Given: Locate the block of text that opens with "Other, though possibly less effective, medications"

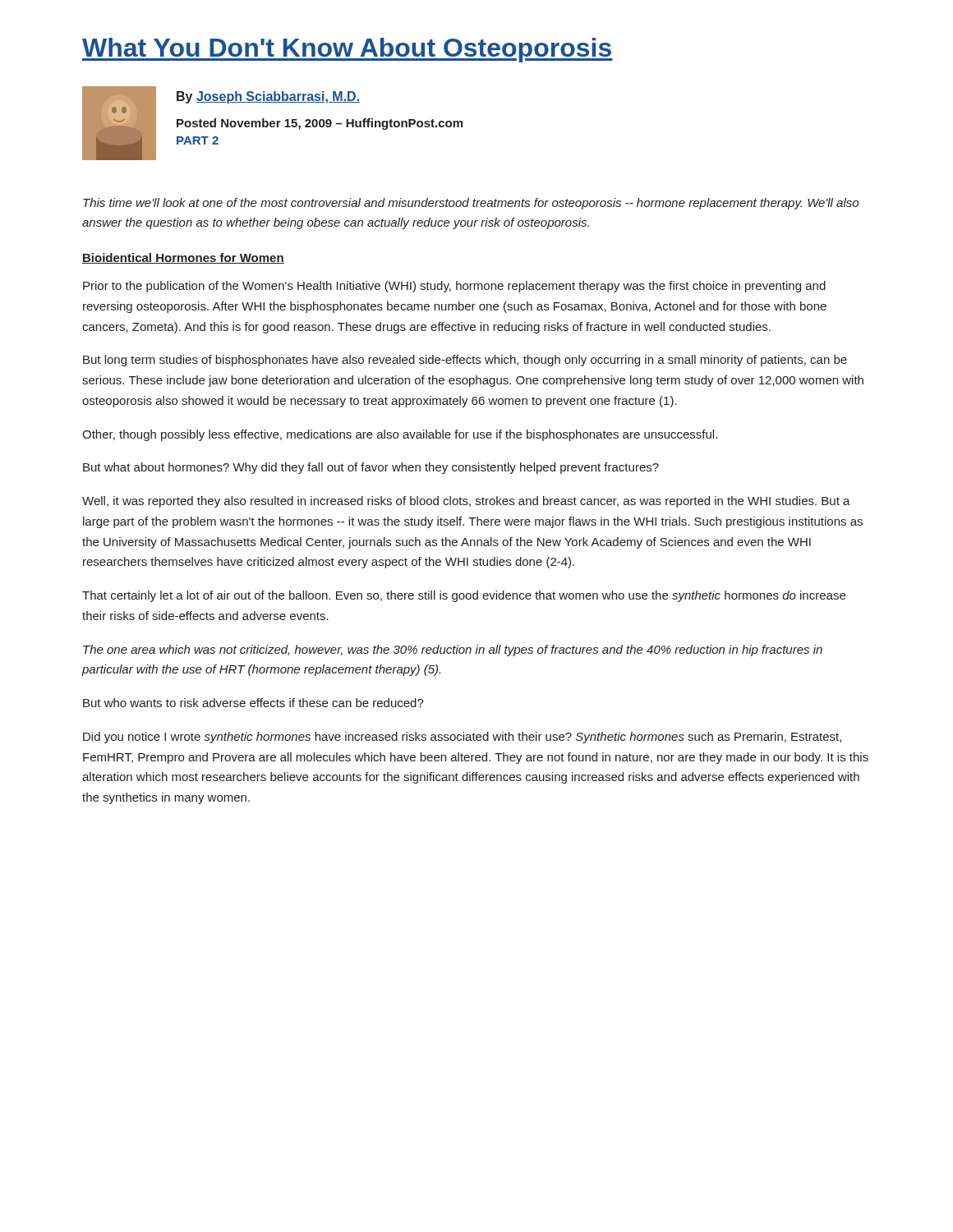Looking at the screenshot, I should pos(400,434).
